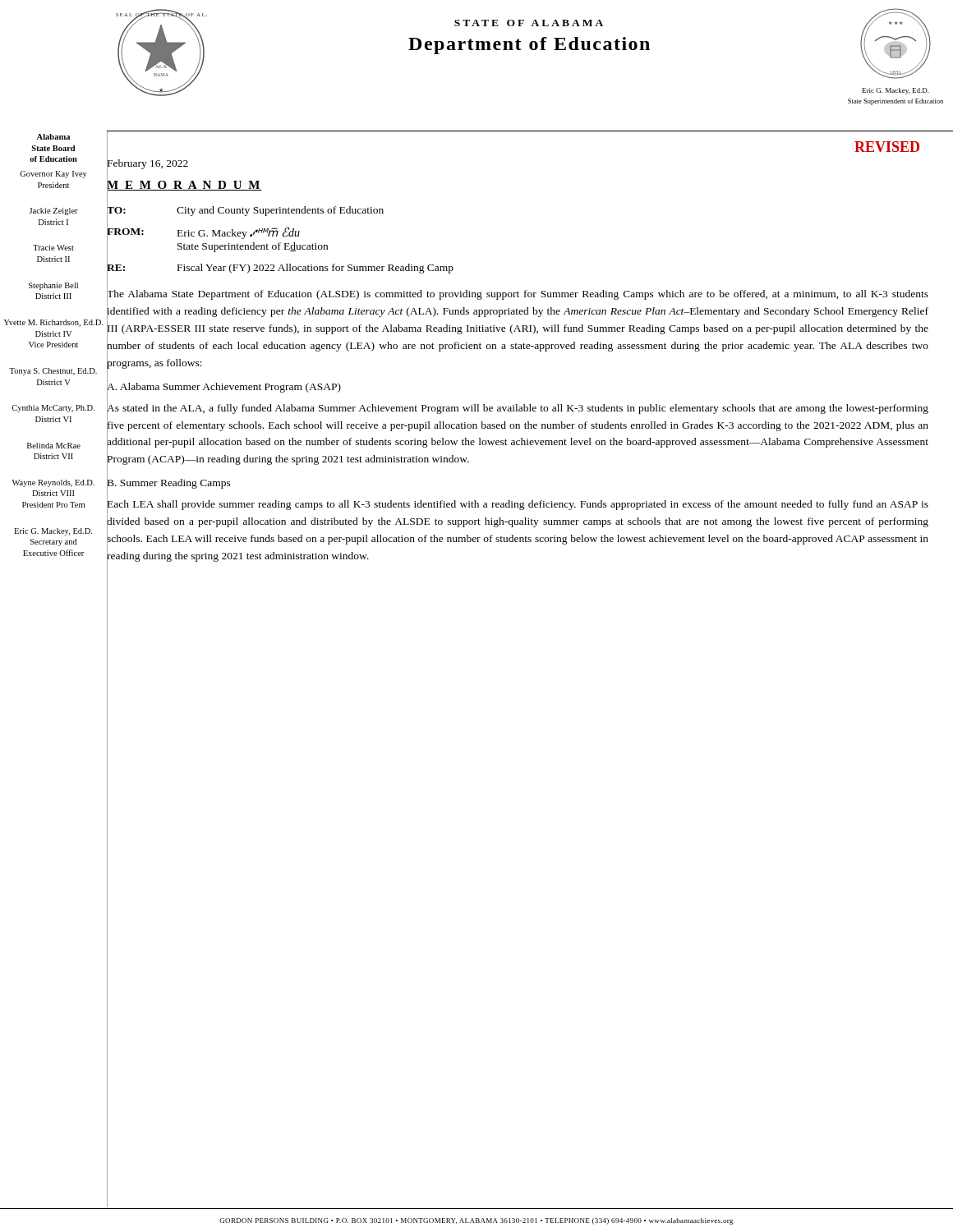Click where it says "Tonya S. Chestnut, Ed.D.District V"
This screenshot has height=1232, width=953.
[x=53, y=376]
